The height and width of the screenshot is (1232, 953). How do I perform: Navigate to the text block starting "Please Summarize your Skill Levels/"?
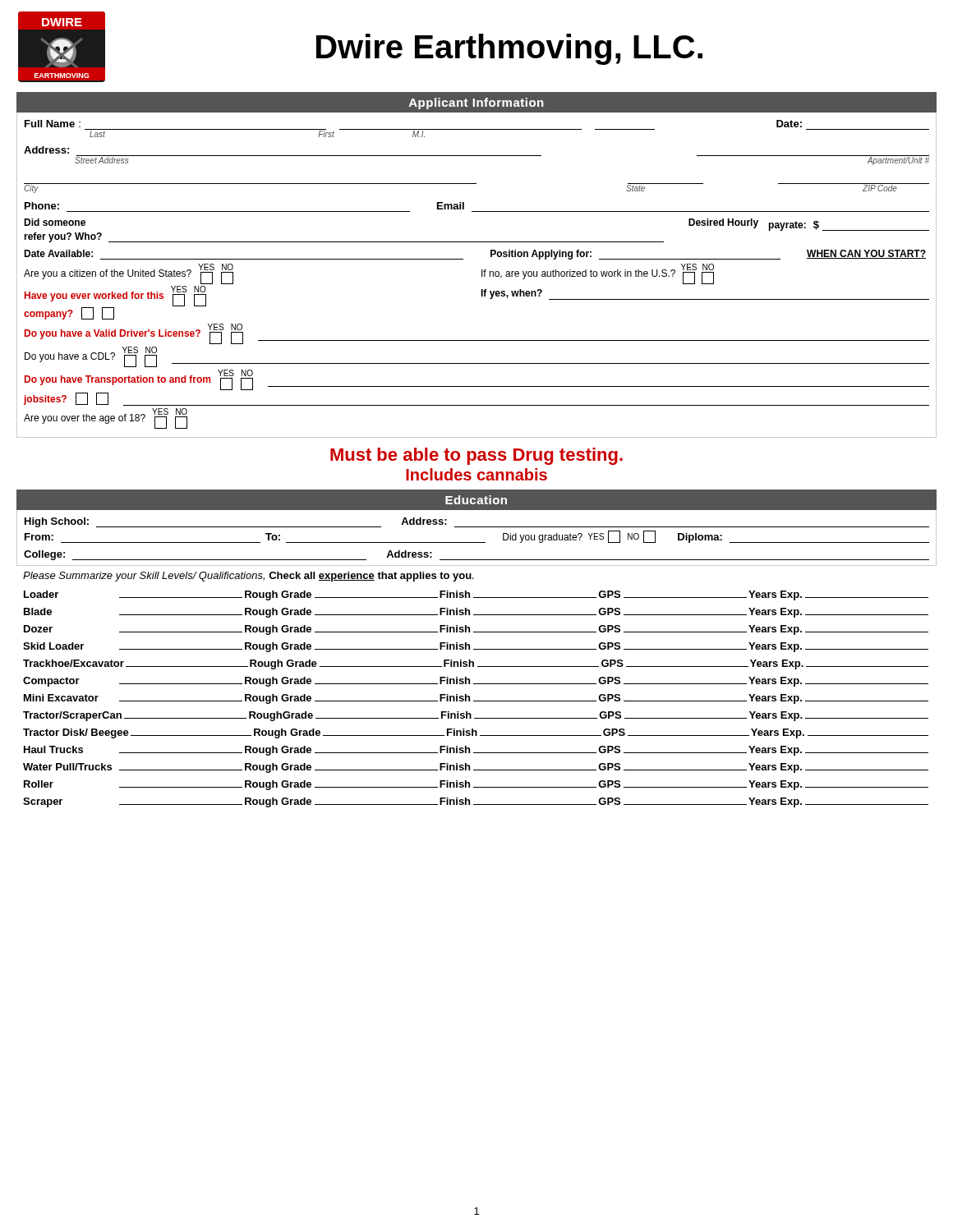[x=249, y=575]
